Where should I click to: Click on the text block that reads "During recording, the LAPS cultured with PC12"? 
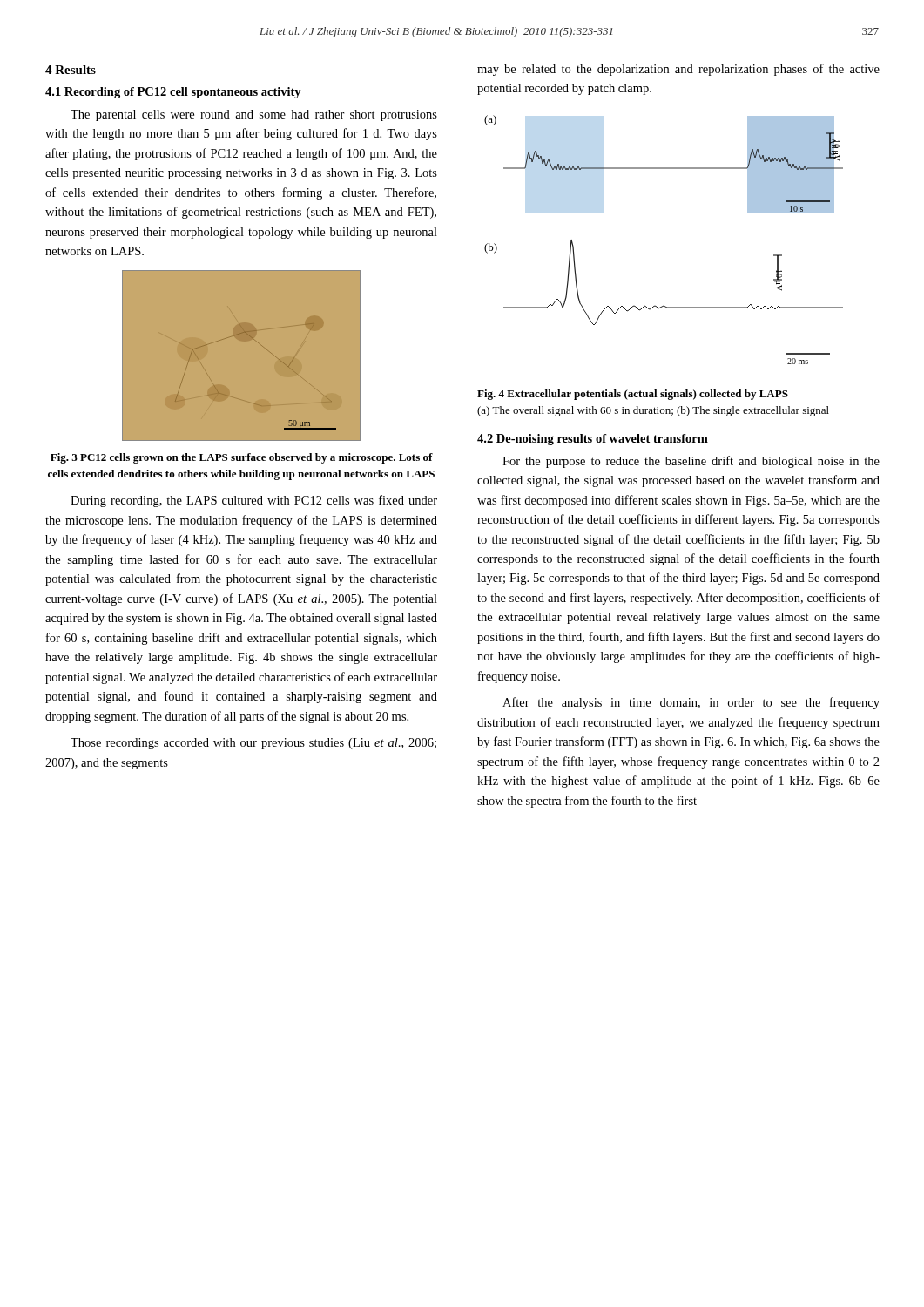pyautogui.click(x=241, y=608)
